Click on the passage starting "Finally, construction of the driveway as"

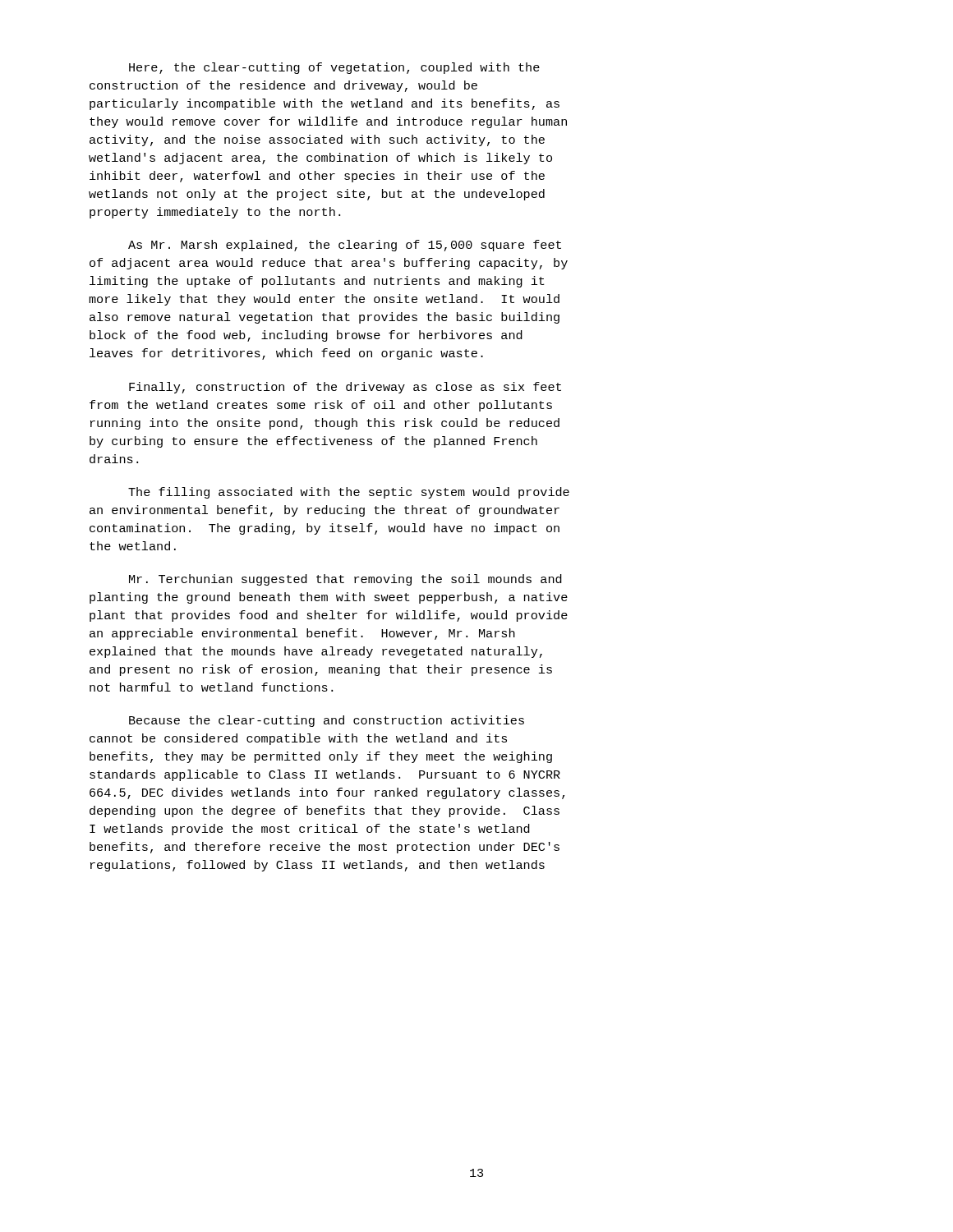[326, 423]
